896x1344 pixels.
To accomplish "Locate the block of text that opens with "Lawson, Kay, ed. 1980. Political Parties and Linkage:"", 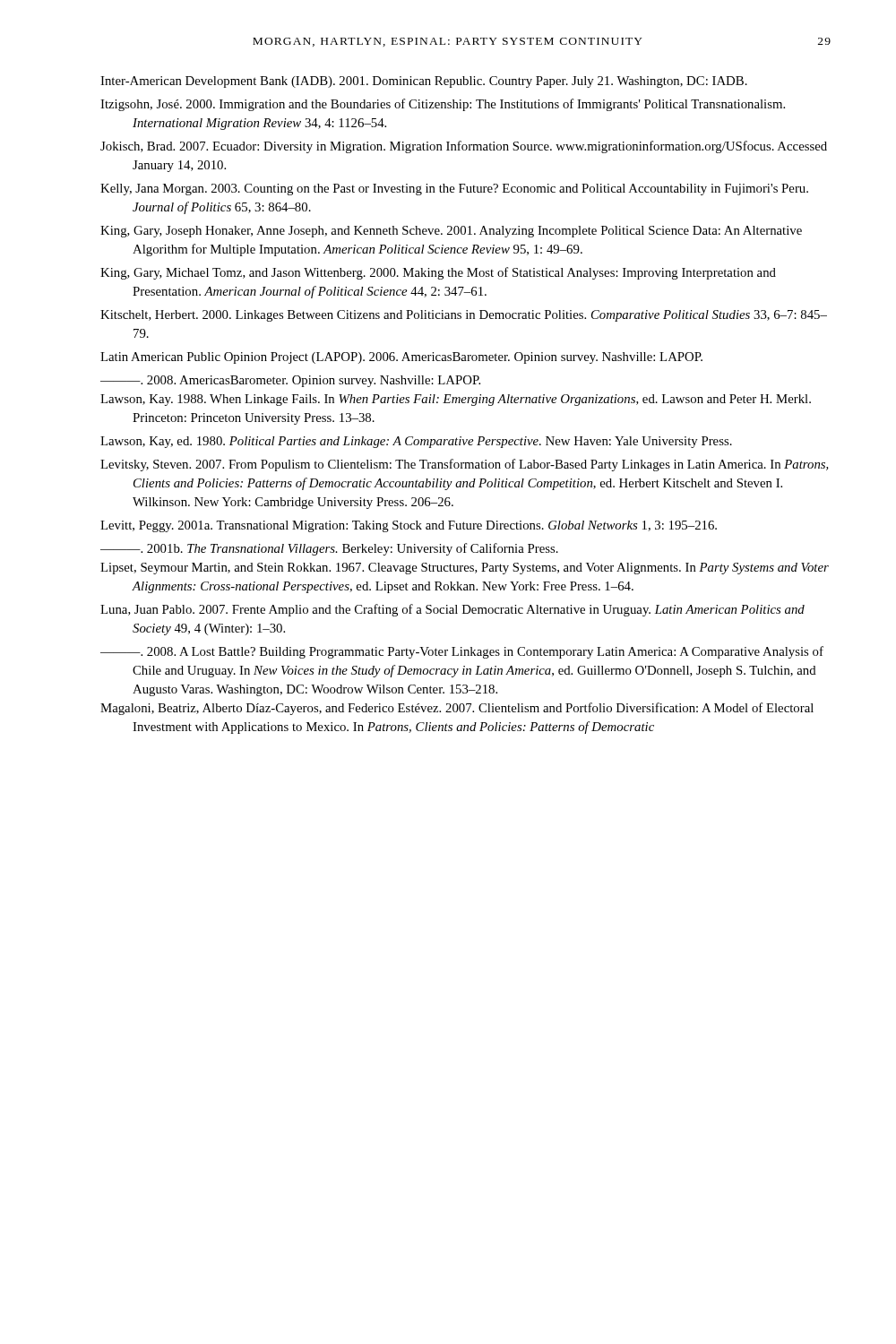I will tap(416, 441).
